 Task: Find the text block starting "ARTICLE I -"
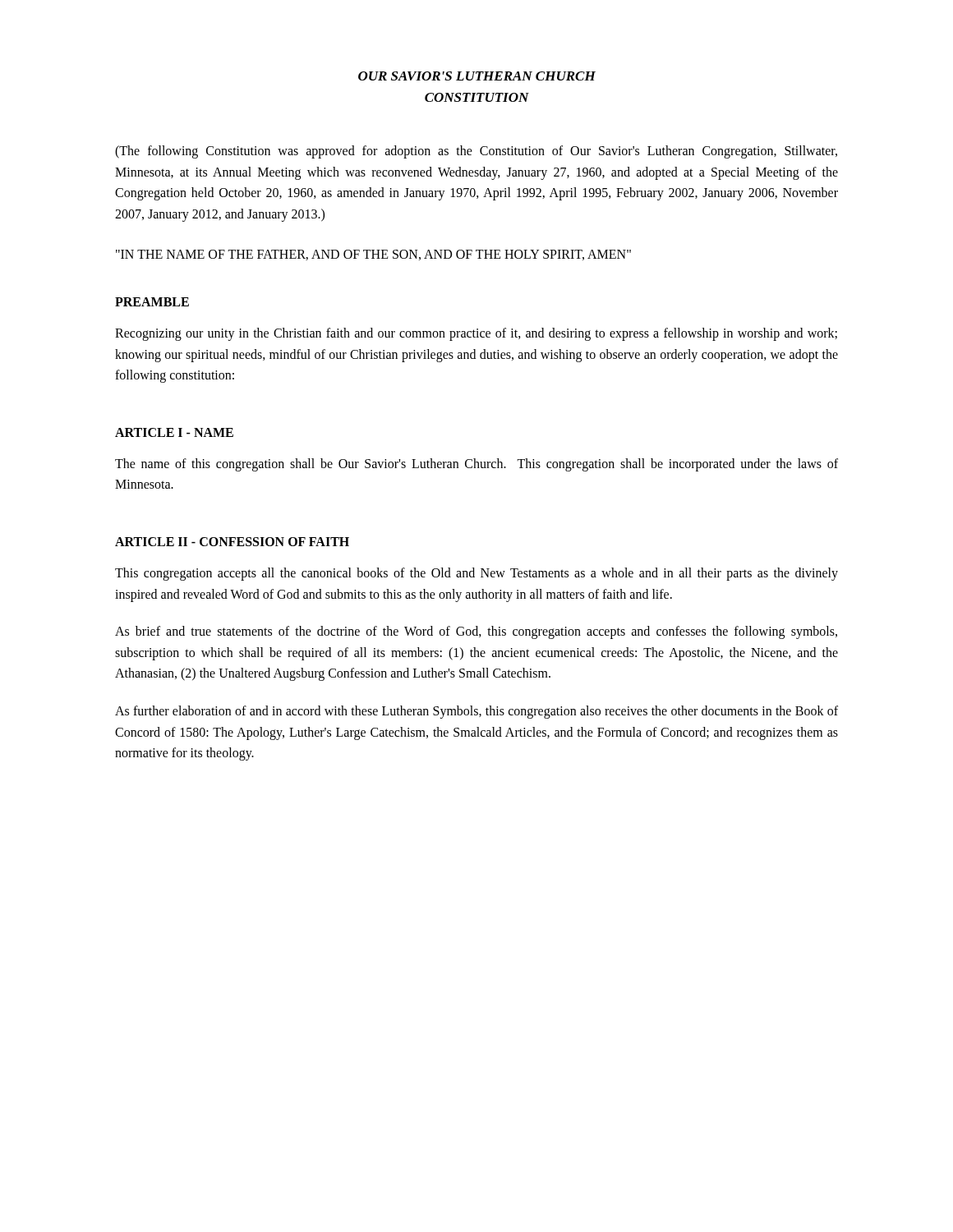pyautogui.click(x=174, y=432)
